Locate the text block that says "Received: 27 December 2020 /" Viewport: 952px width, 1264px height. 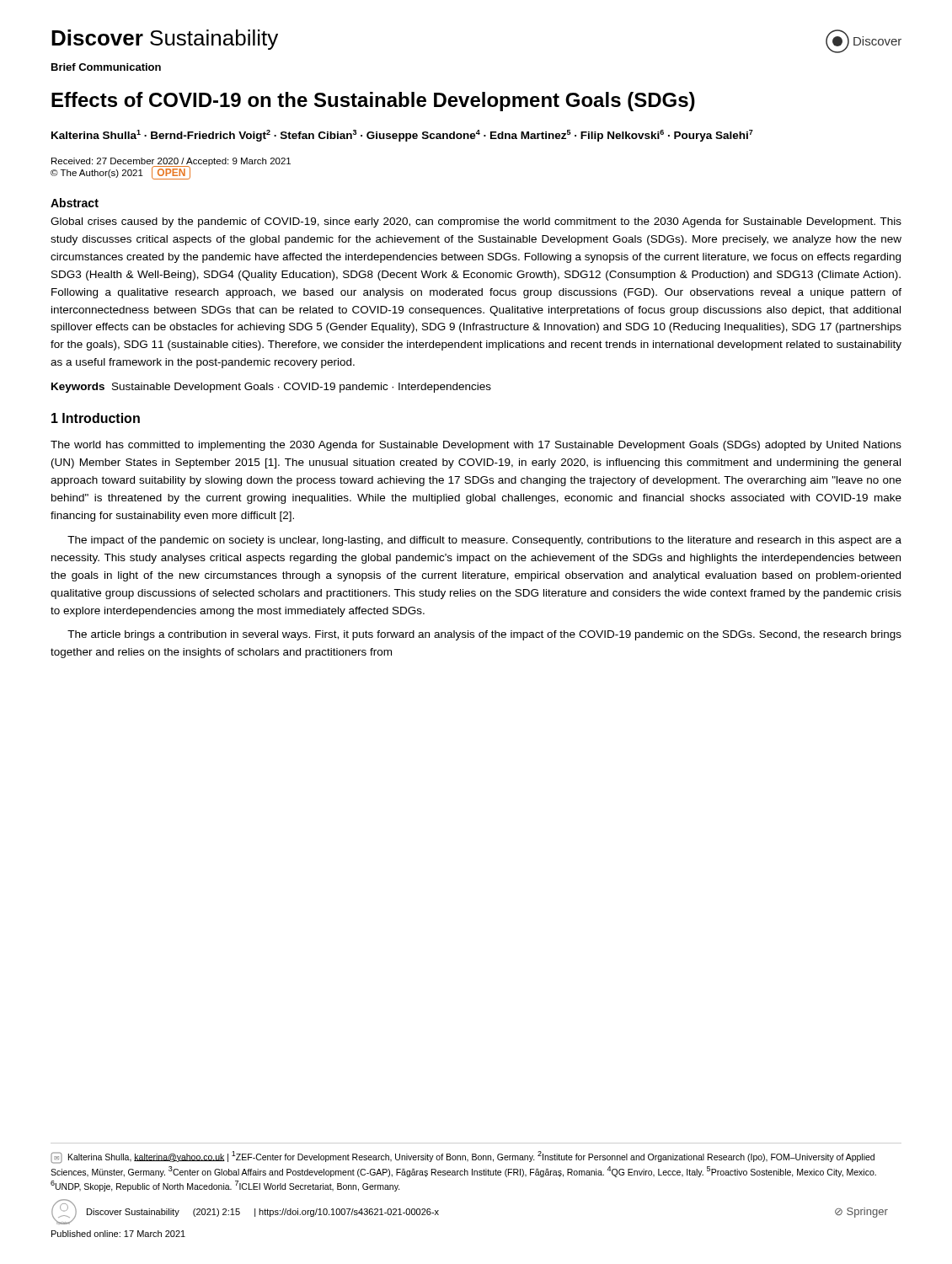tap(171, 168)
